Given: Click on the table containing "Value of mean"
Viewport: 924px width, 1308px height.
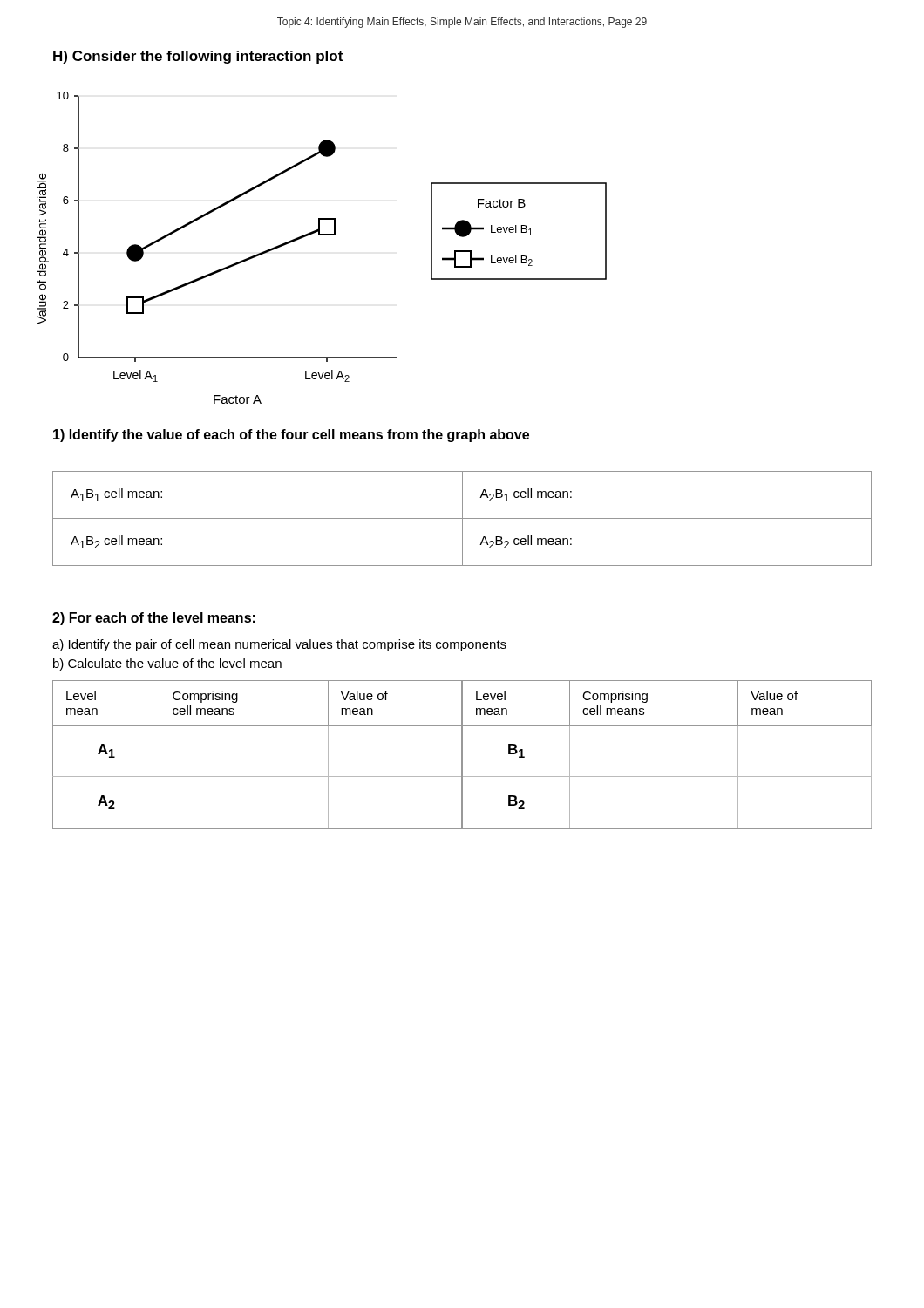Looking at the screenshot, I should click(x=462, y=755).
